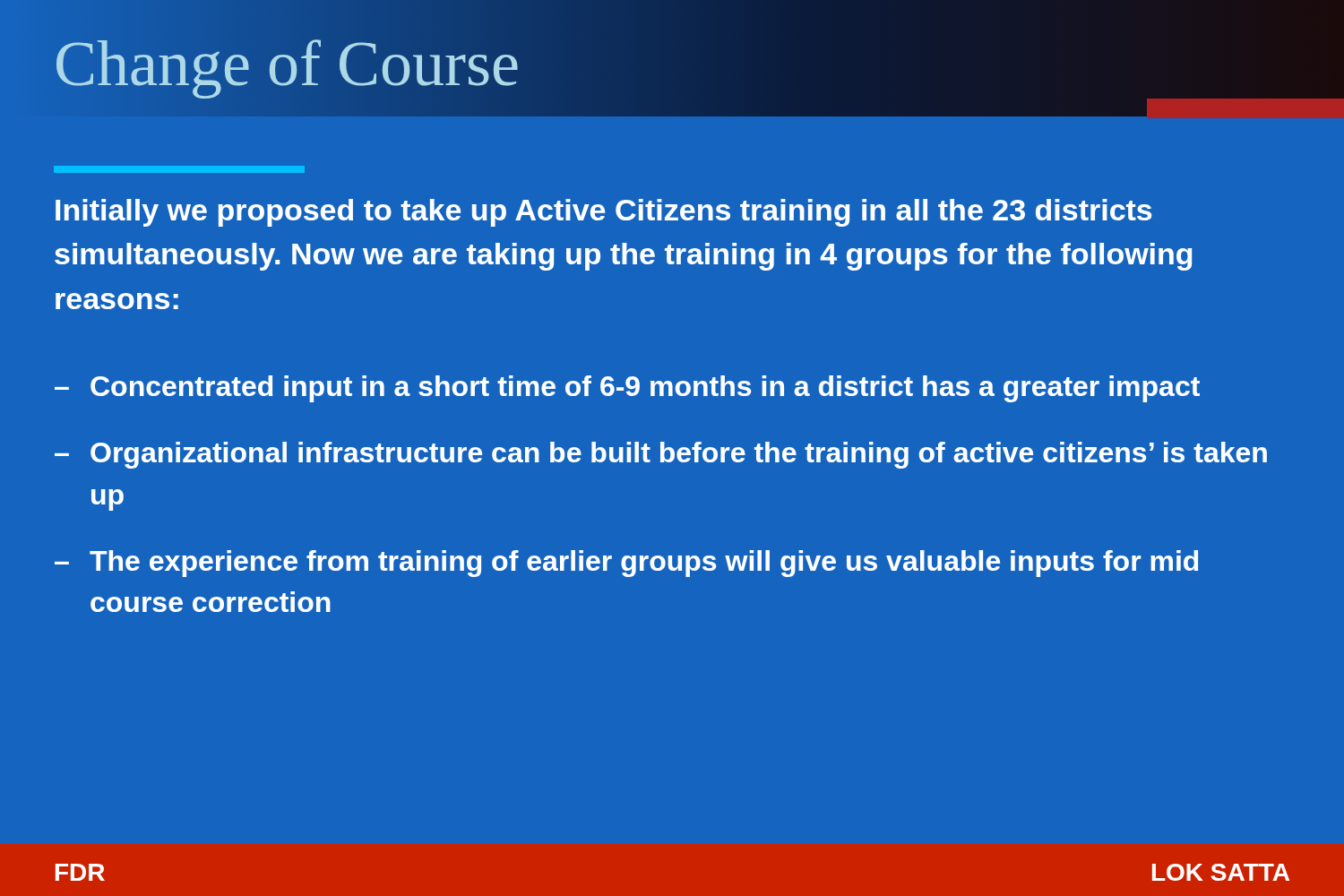Select the list item containing "The experience from training"
1344x896 pixels.
coord(645,582)
